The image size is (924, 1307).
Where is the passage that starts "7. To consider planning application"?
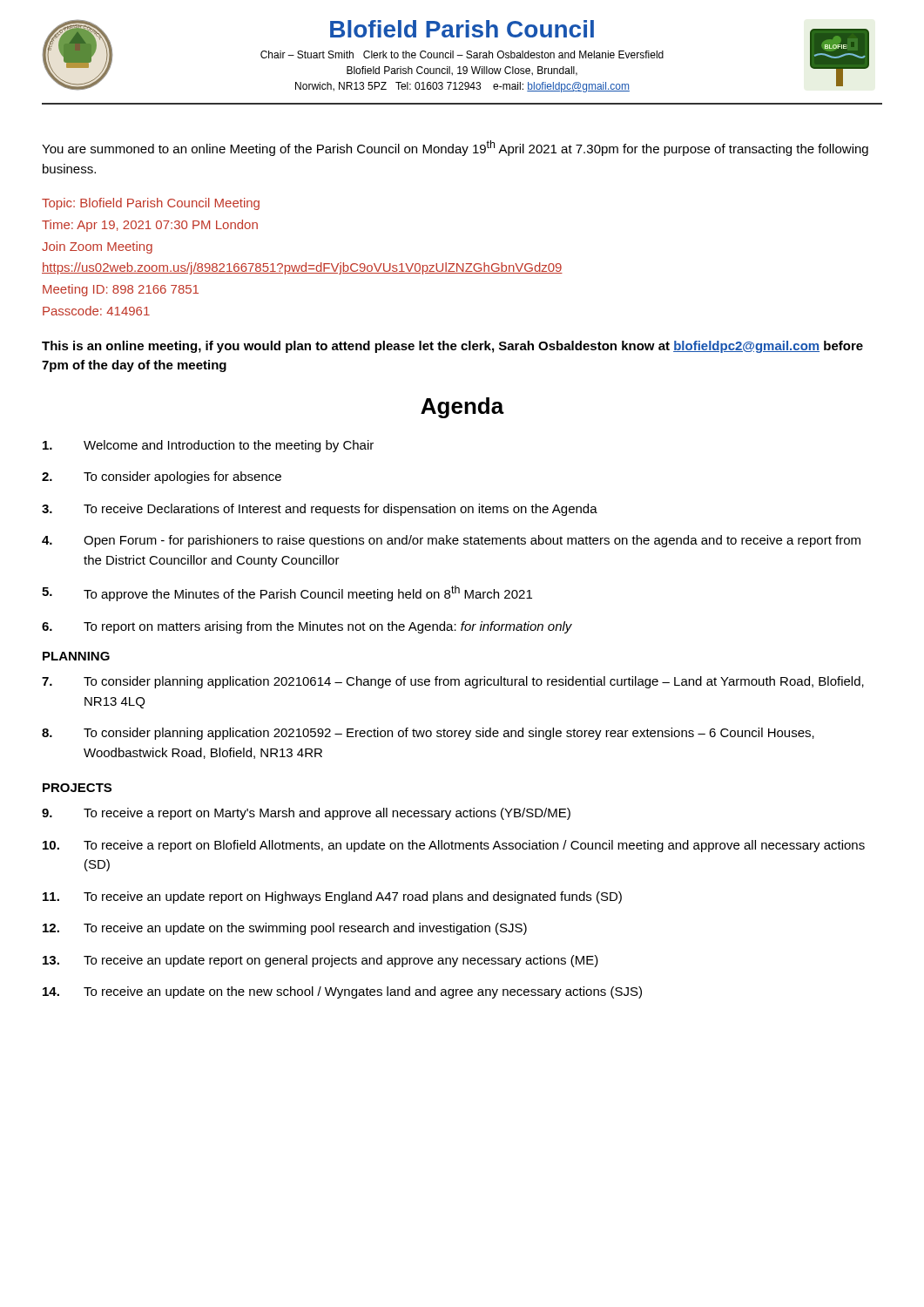pyautogui.click(x=462, y=691)
